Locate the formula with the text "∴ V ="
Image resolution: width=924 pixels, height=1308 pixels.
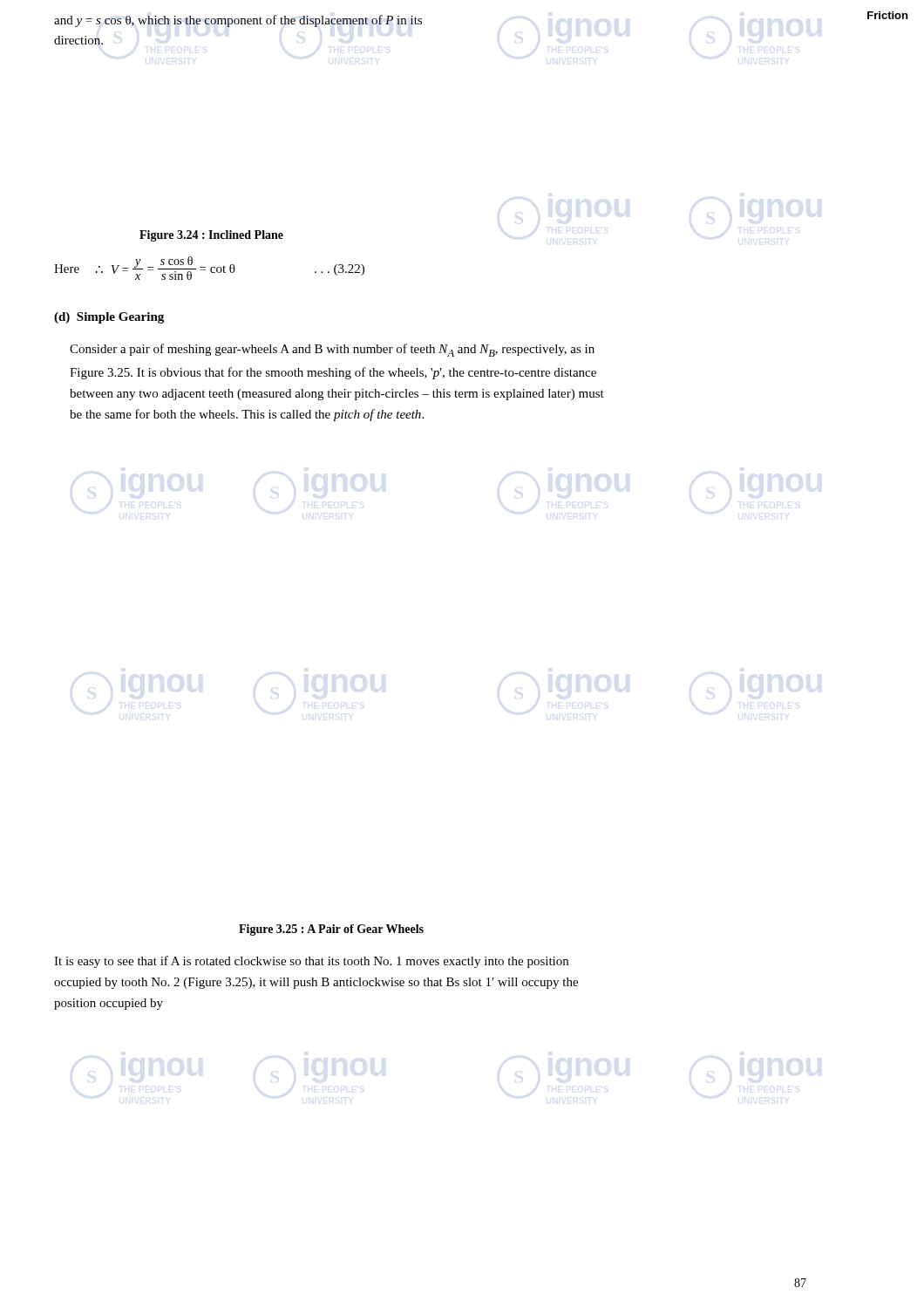(165, 269)
